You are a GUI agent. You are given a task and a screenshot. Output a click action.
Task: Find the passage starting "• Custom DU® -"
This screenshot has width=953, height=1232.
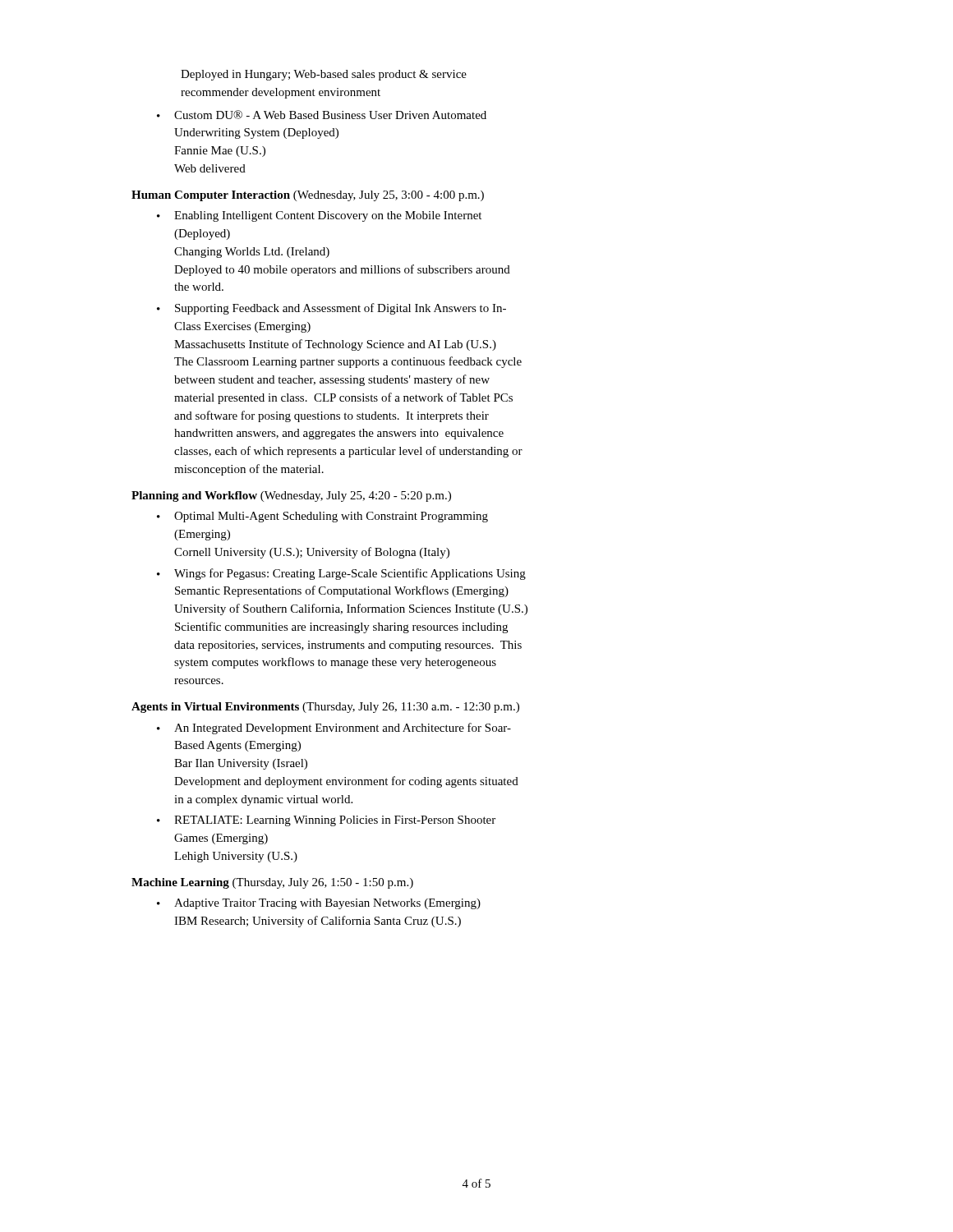(x=322, y=115)
